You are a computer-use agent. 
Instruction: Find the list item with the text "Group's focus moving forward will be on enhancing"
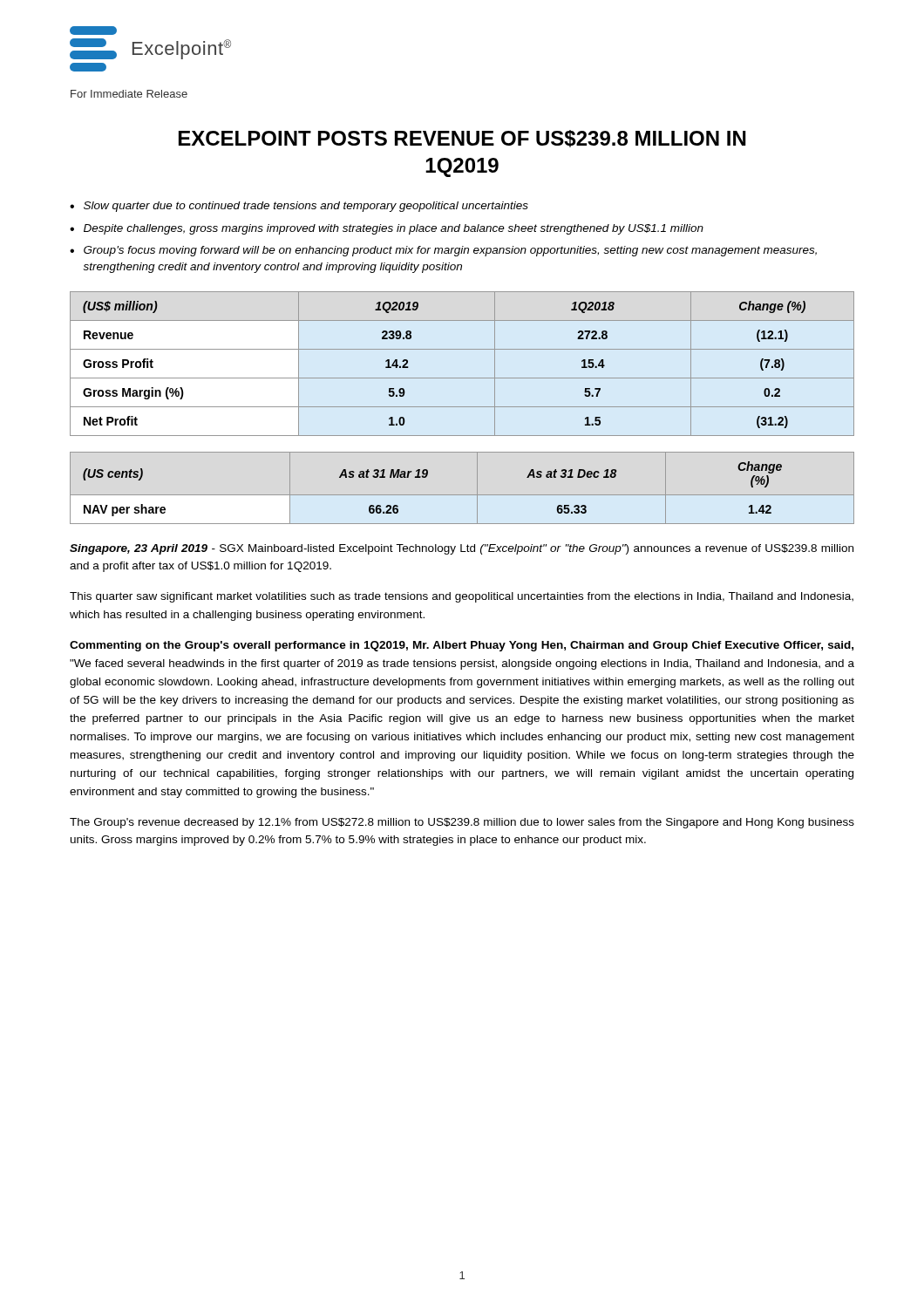(x=469, y=259)
